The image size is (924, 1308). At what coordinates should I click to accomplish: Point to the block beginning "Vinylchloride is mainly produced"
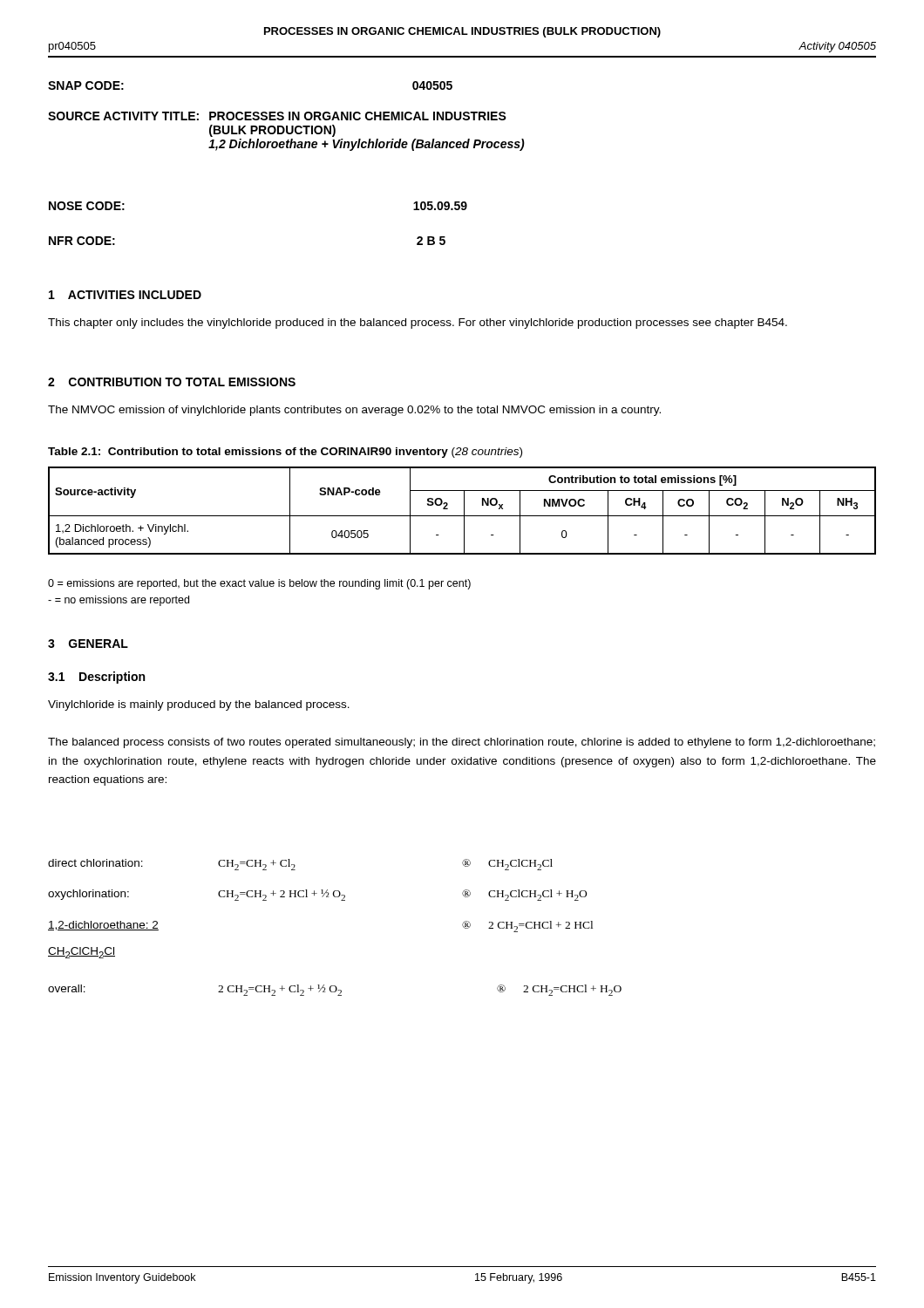(x=199, y=704)
